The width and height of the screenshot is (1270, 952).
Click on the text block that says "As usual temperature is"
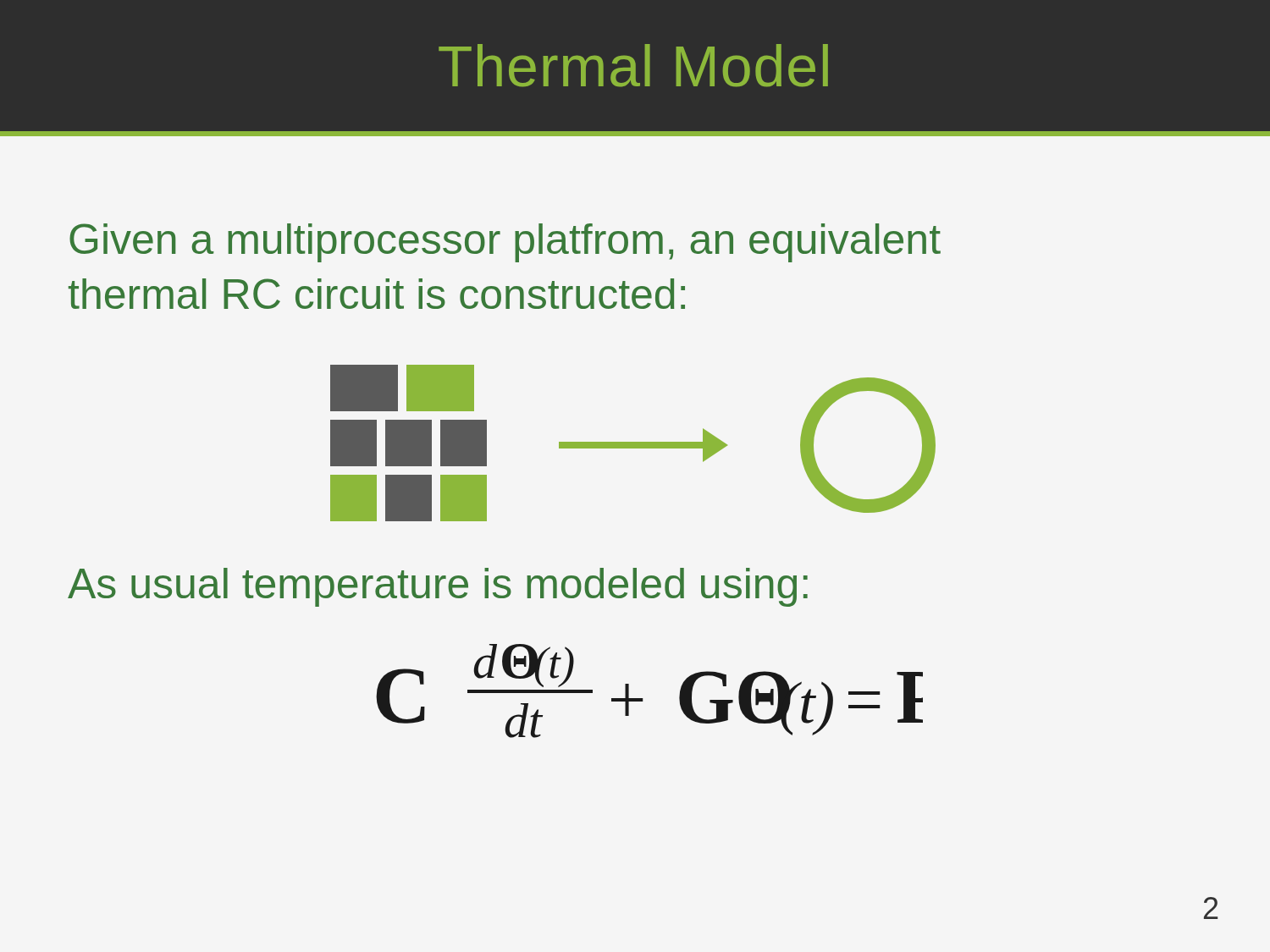click(439, 584)
